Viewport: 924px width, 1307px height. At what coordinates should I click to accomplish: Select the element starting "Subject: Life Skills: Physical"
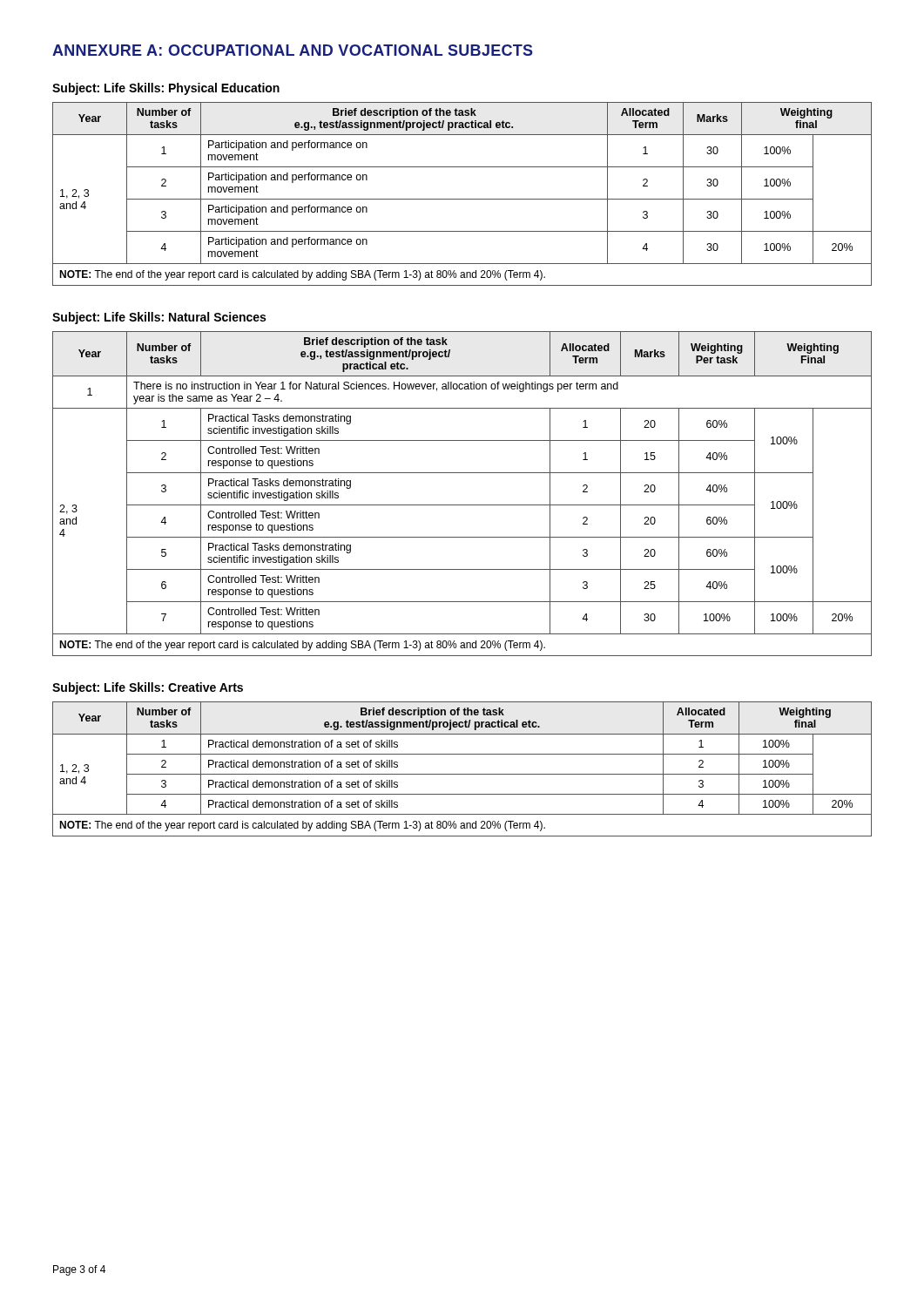[166, 89]
